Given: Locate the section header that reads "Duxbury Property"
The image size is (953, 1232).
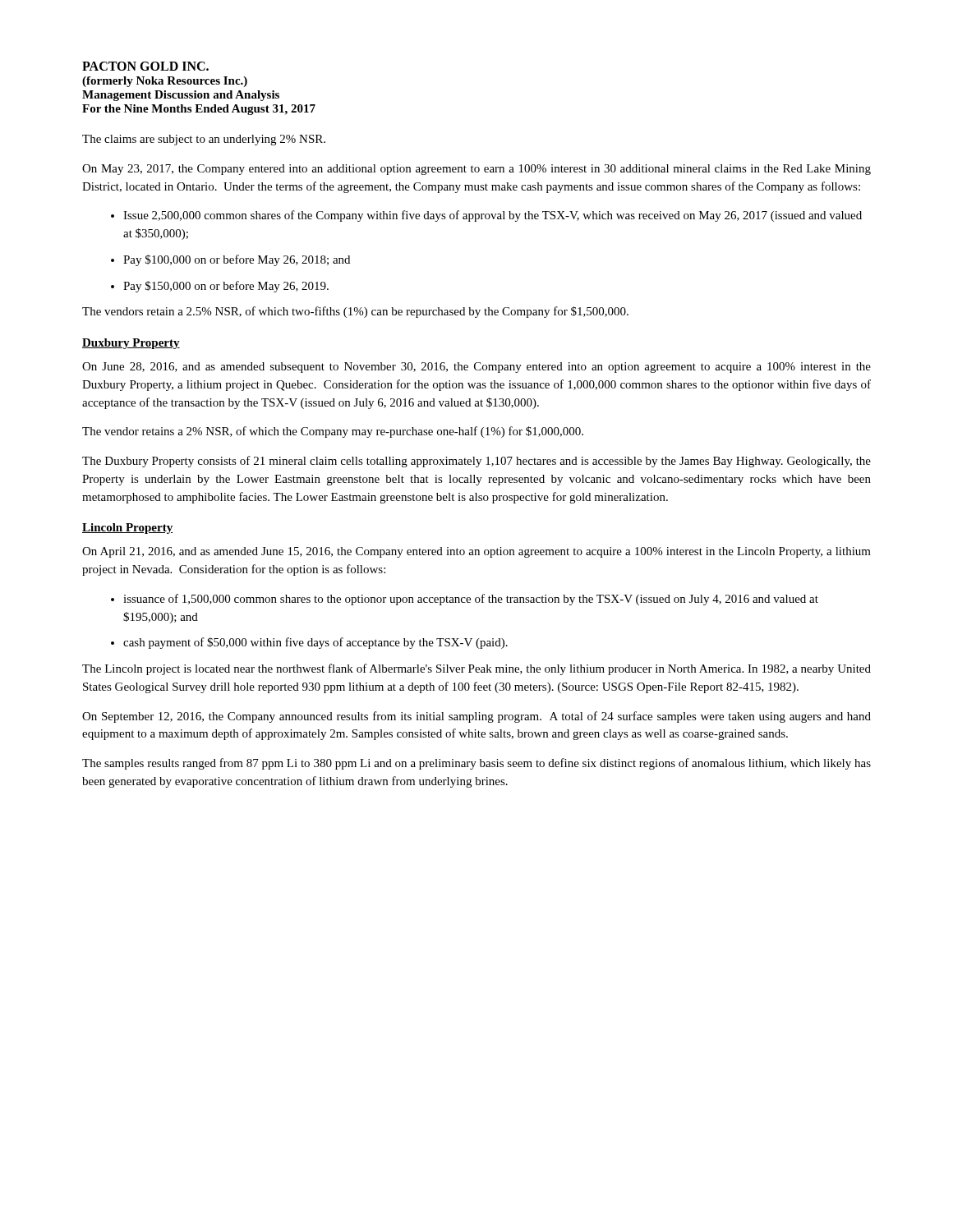Looking at the screenshot, I should coord(131,342).
